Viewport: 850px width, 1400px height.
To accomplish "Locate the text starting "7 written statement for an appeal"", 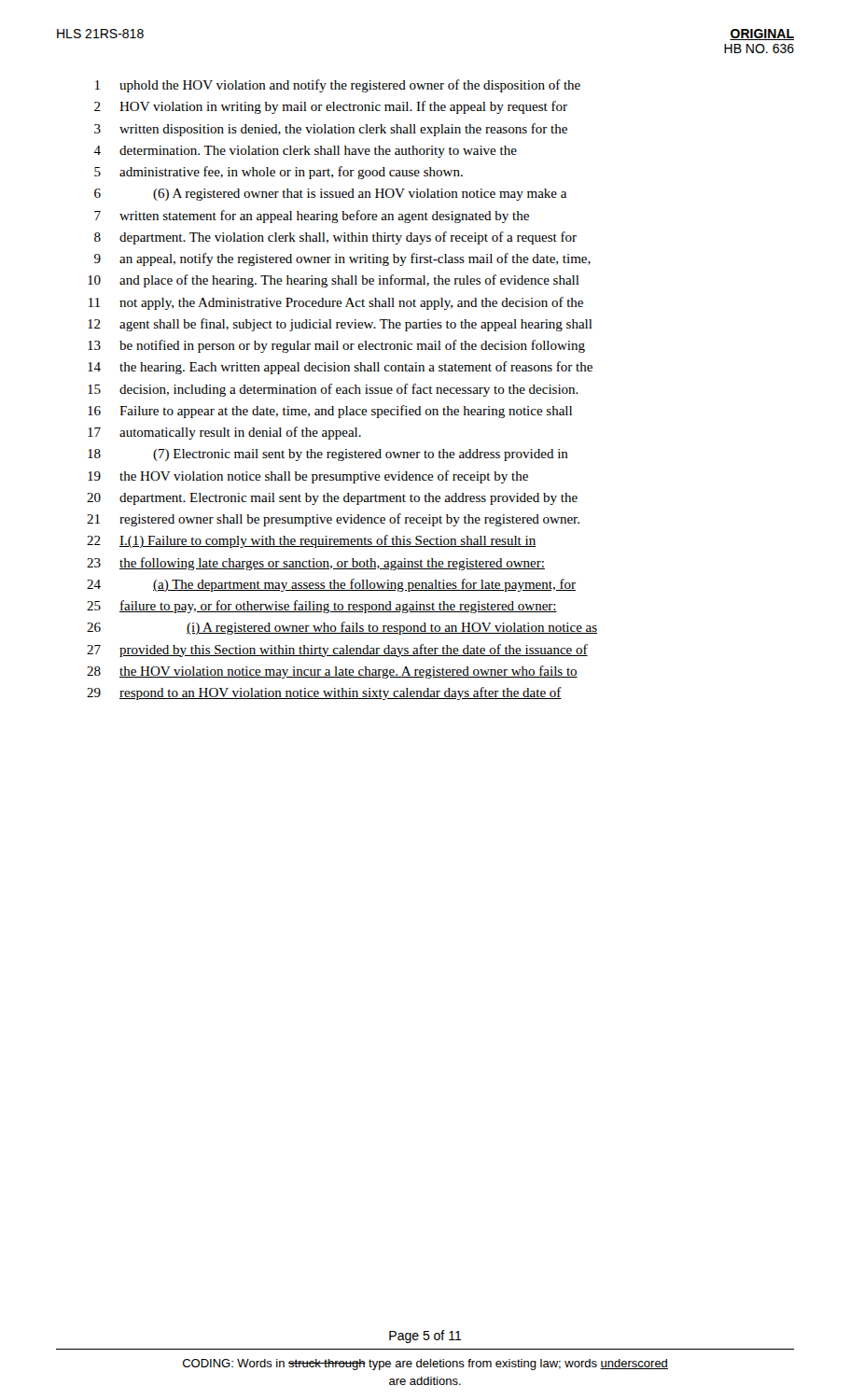I will (x=425, y=216).
